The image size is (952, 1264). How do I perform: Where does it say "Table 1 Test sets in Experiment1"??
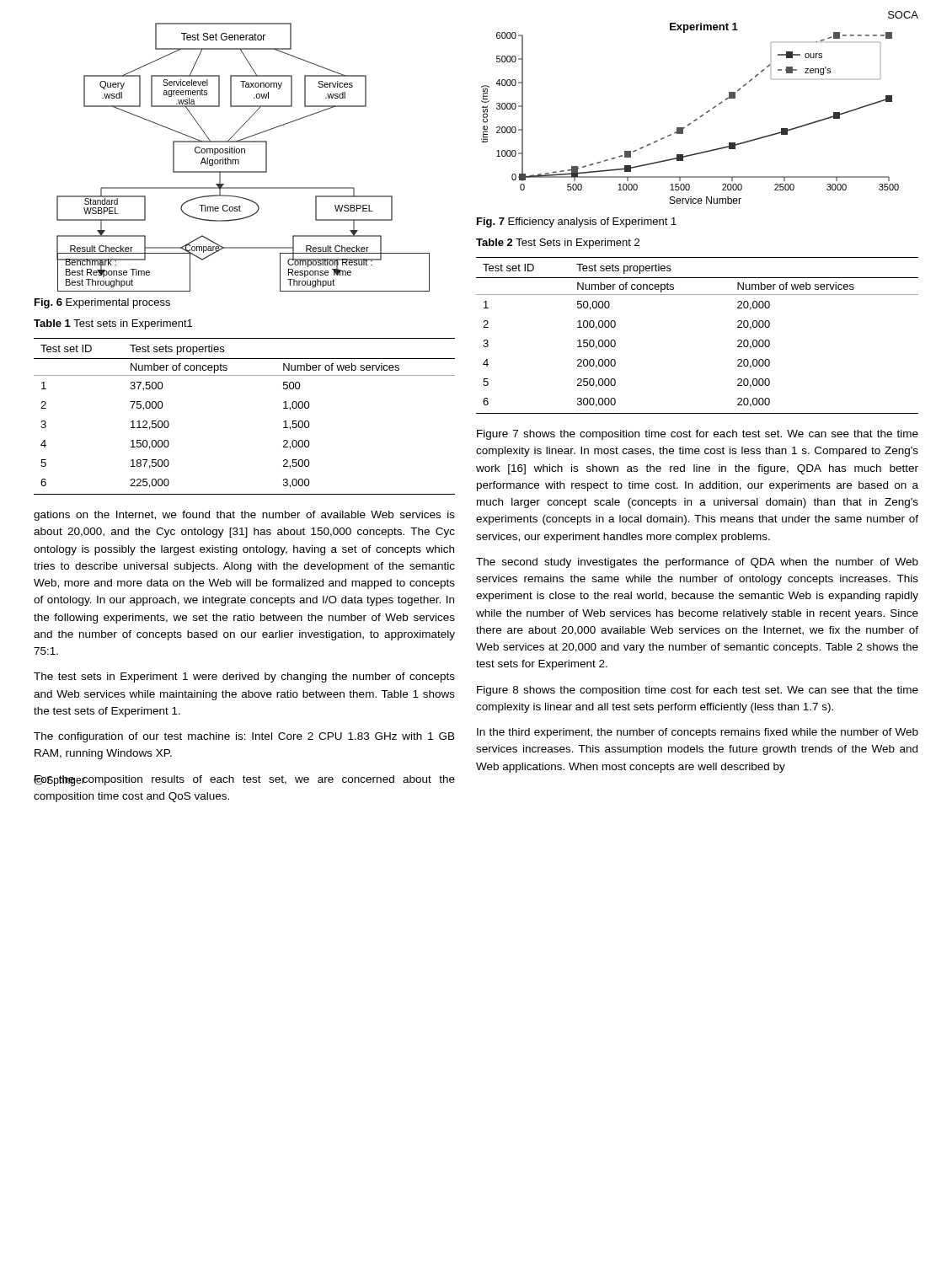tap(113, 323)
